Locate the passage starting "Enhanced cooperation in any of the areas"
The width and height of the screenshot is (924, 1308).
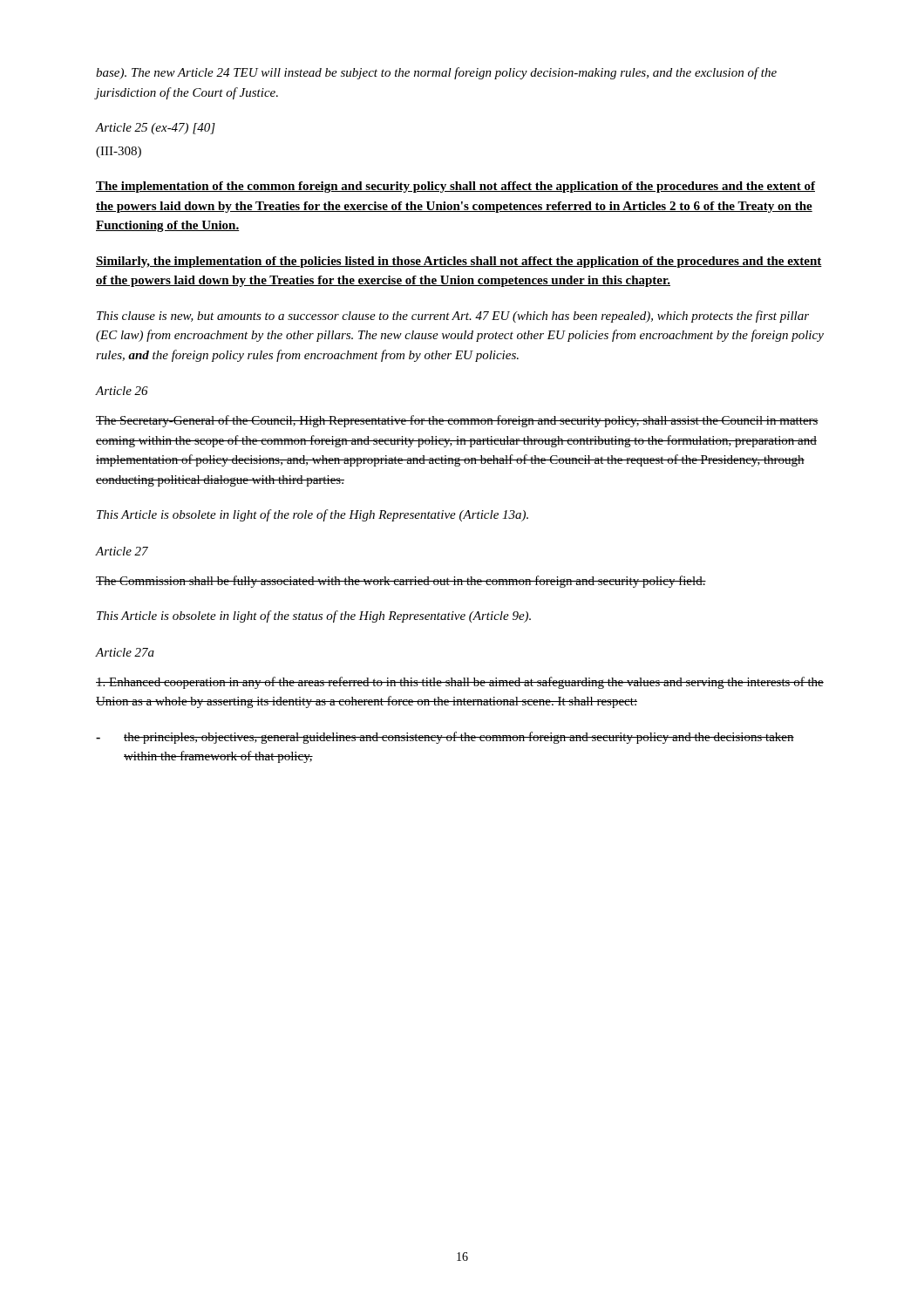point(460,691)
